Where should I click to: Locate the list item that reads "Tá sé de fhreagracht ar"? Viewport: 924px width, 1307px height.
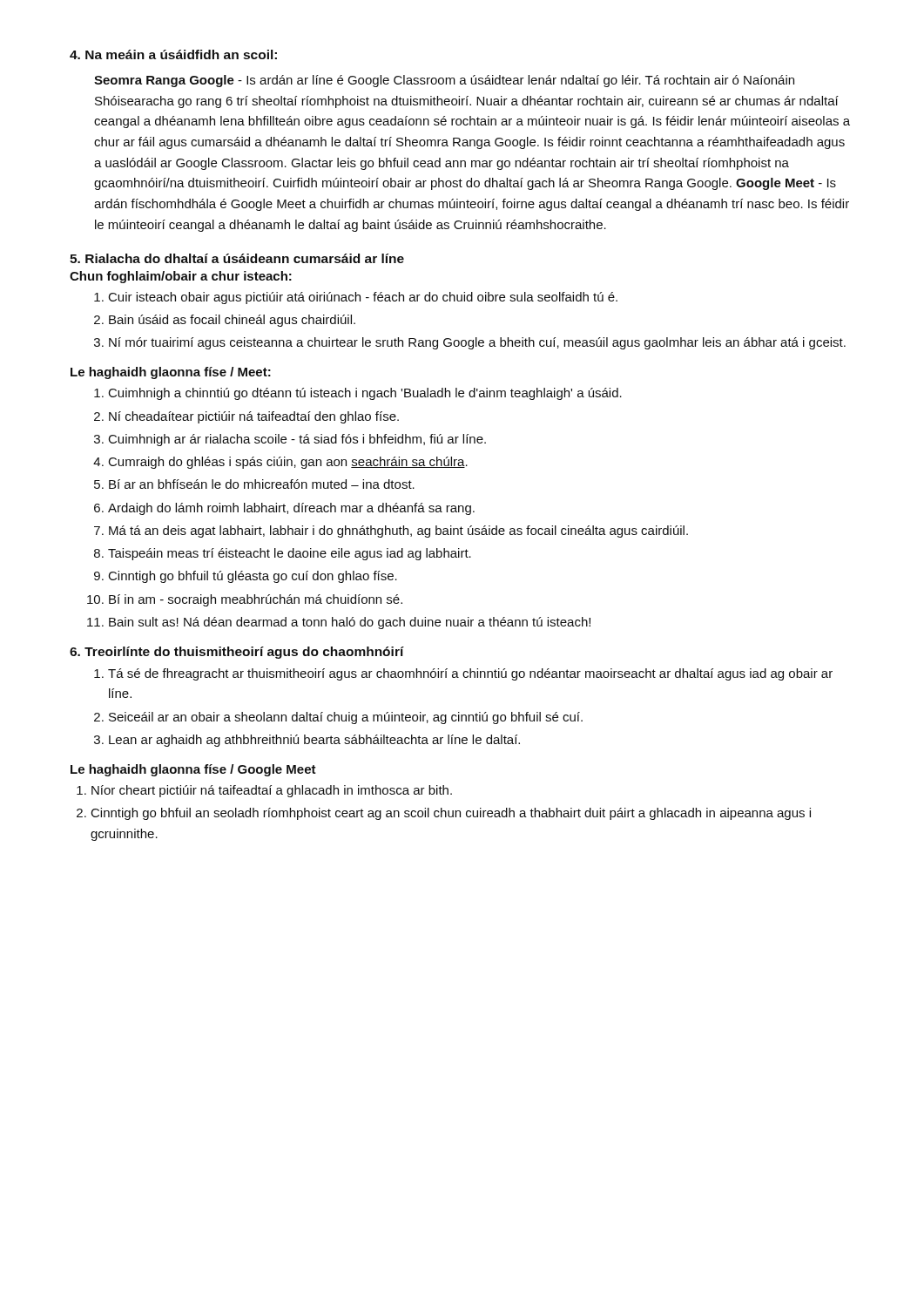pyautogui.click(x=470, y=683)
